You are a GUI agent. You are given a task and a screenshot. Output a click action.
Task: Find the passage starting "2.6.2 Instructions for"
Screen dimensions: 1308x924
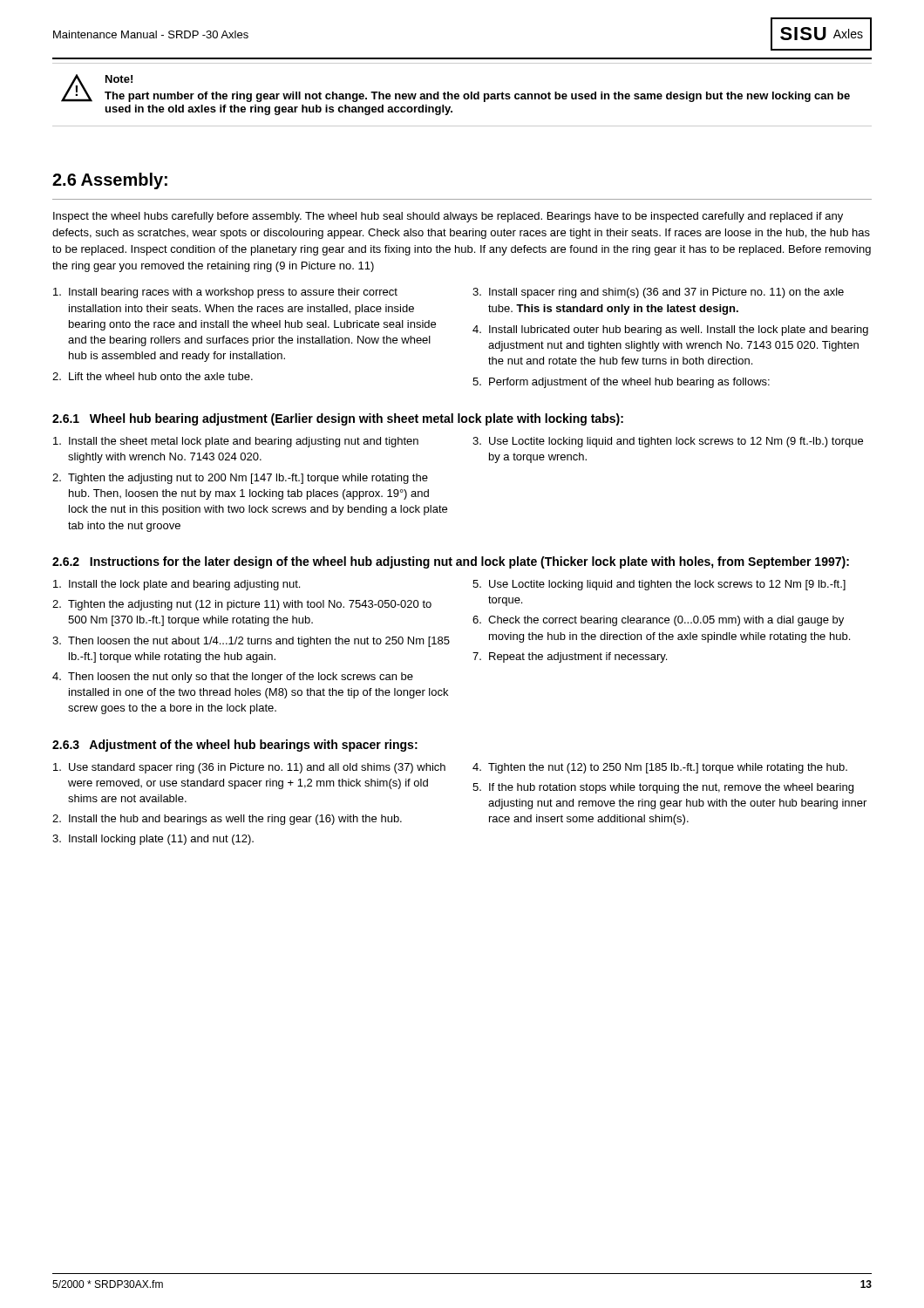451,561
